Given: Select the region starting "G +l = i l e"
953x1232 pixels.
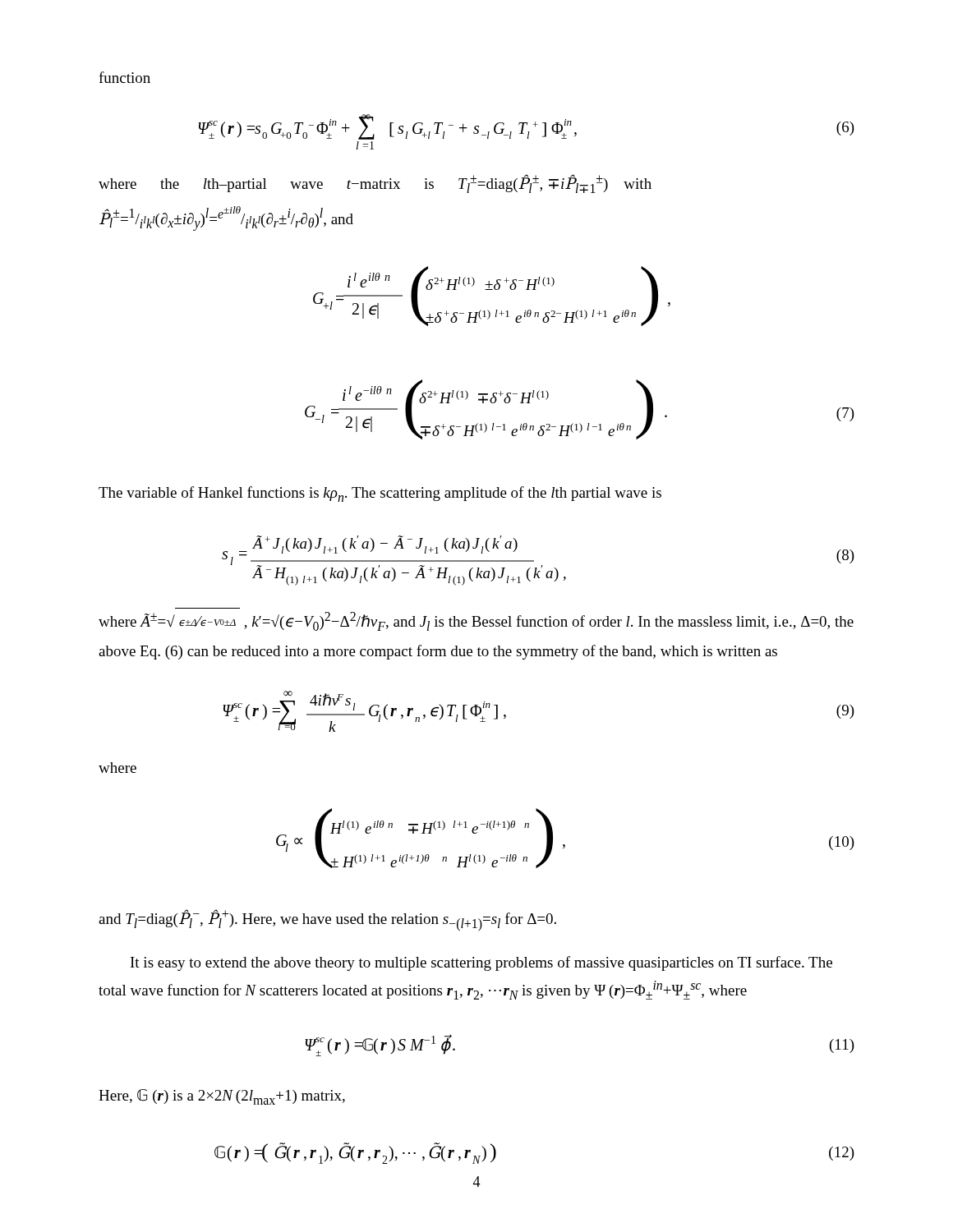Looking at the screenshot, I should [476, 300].
